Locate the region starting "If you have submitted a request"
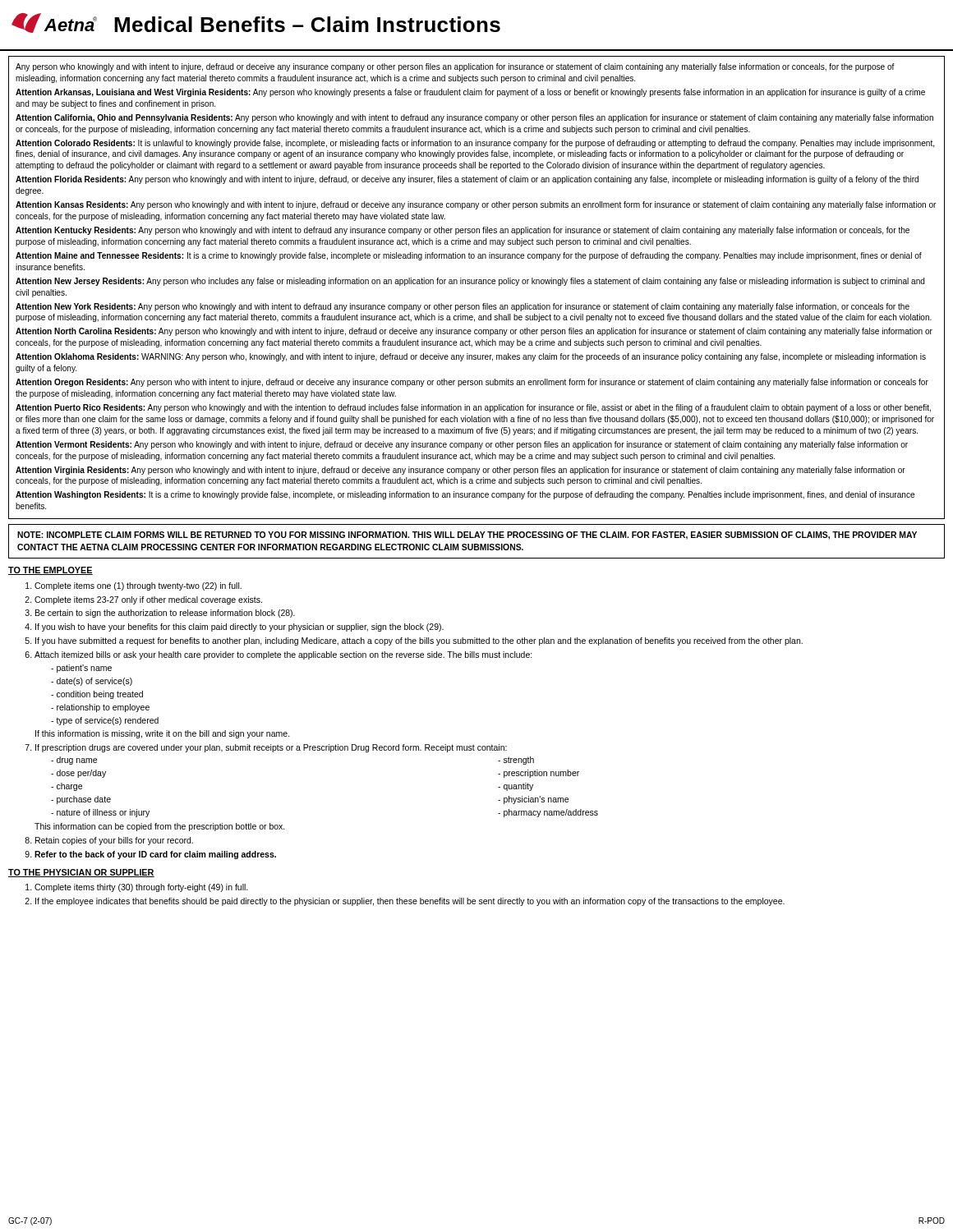The image size is (953, 1232). [419, 641]
